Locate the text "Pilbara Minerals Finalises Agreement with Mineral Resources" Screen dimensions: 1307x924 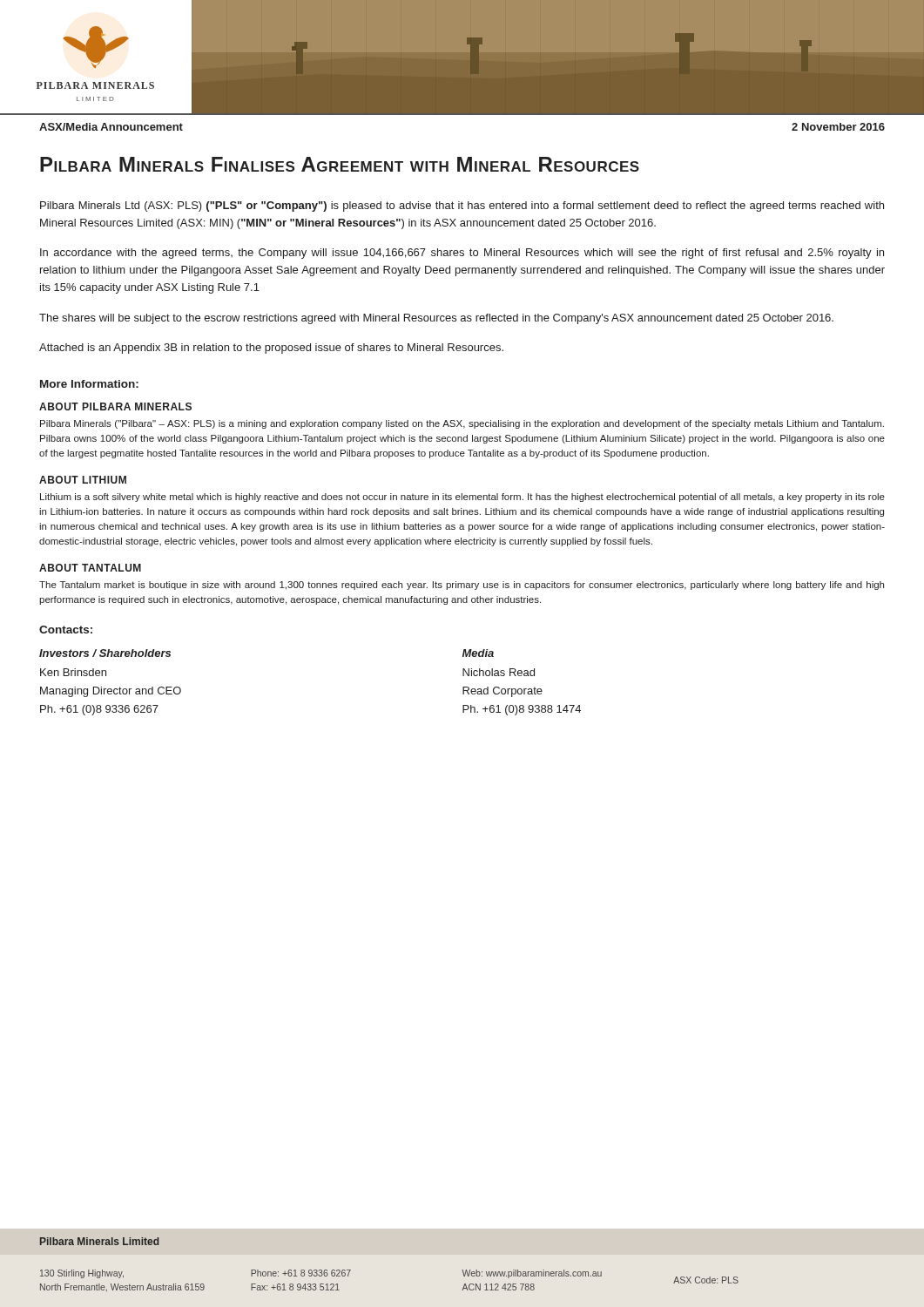click(x=339, y=164)
